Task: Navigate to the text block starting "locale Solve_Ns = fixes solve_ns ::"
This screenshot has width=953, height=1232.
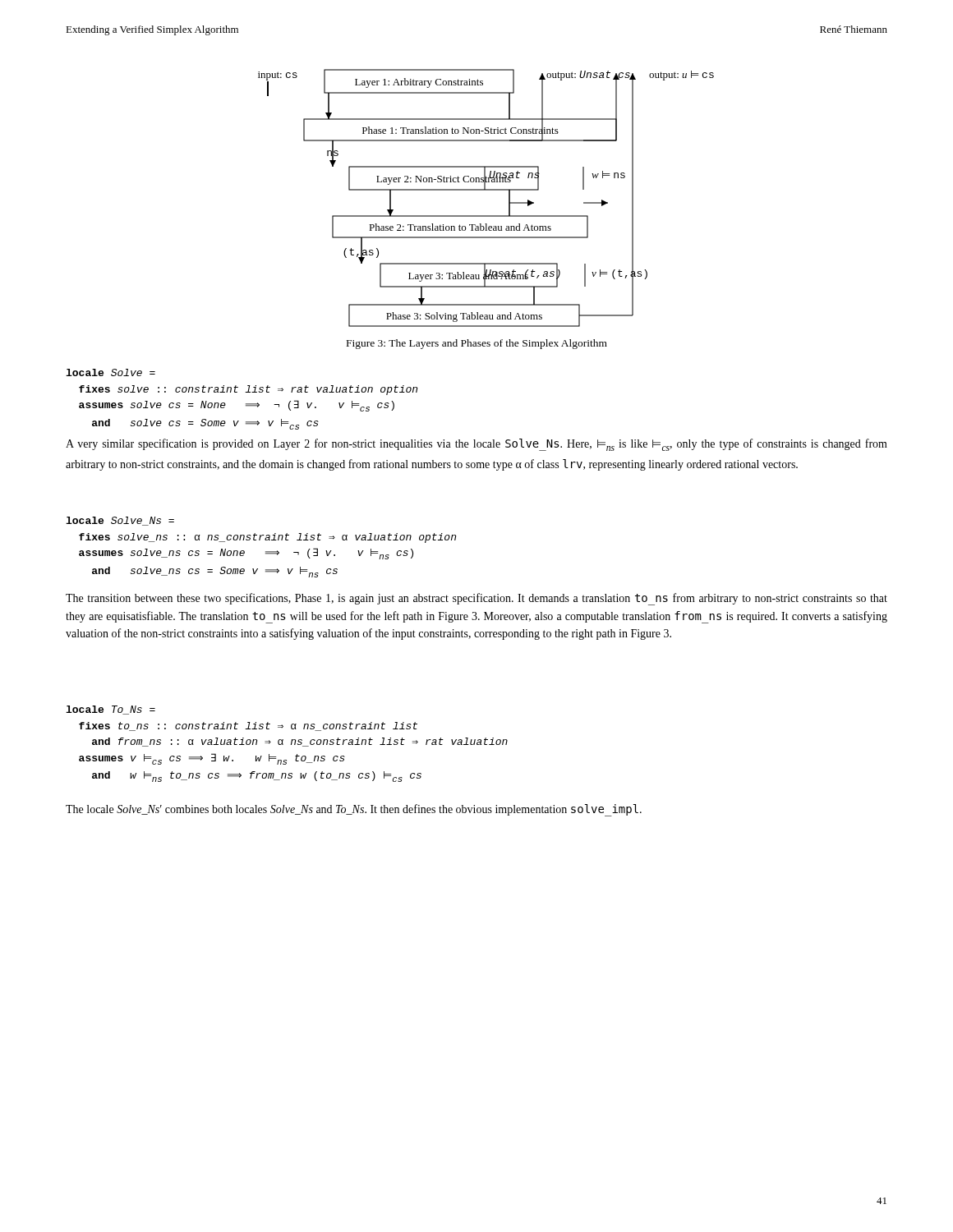Action: point(120,521)
